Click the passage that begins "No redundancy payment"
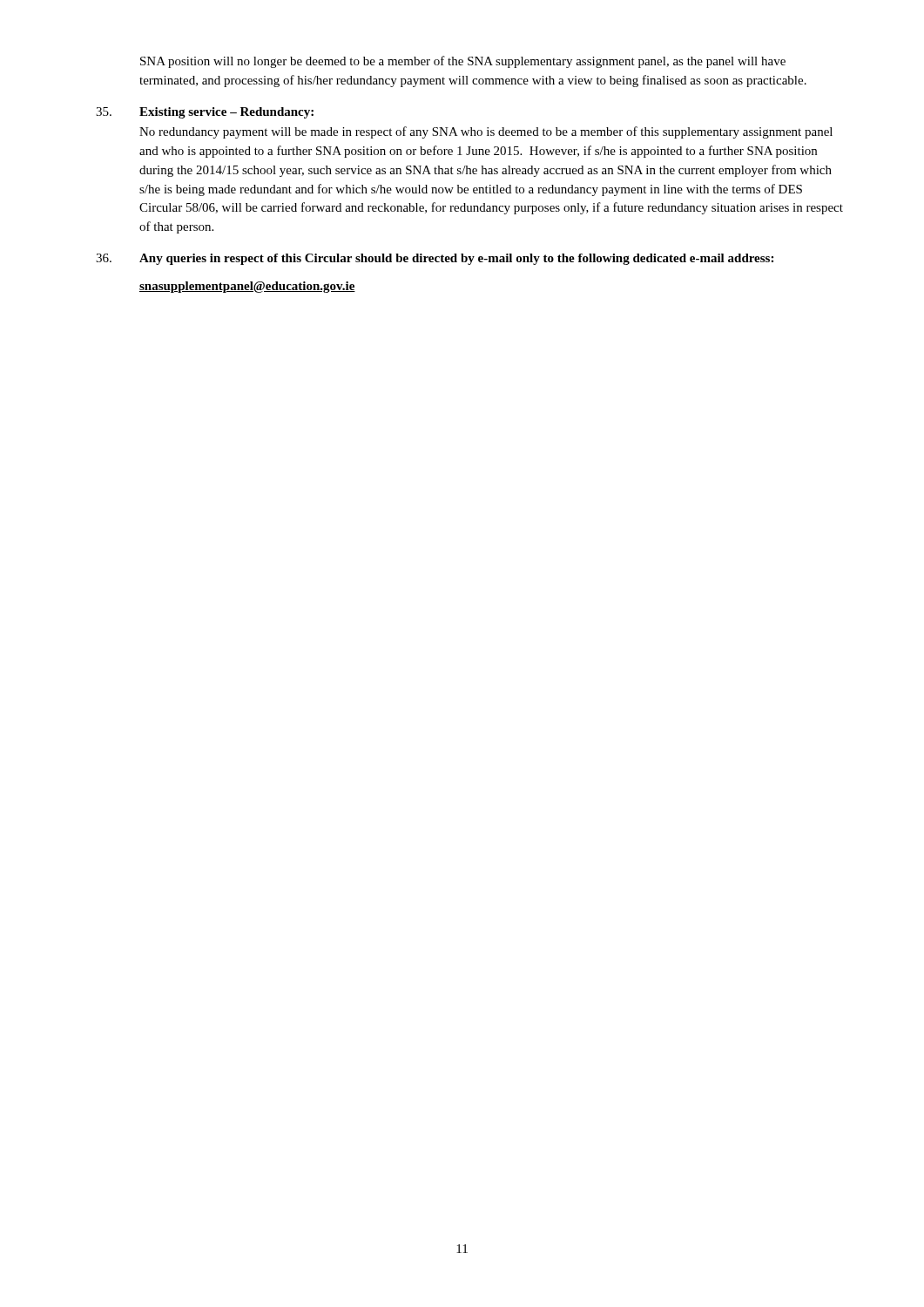Image resolution: width=924 pixels, height=1307 pixels. coord(491,179)
